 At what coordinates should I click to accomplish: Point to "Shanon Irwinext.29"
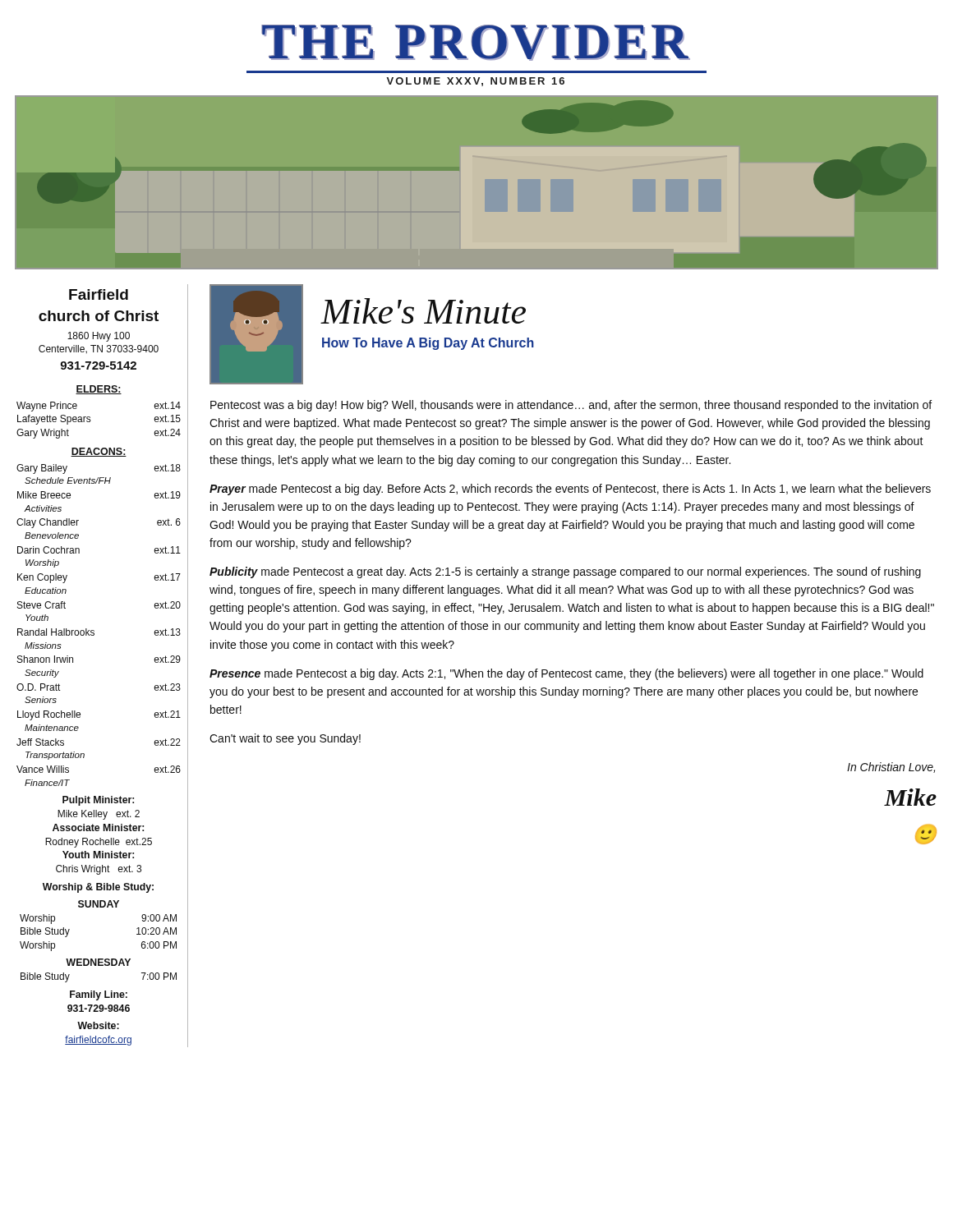pos(46,659)
